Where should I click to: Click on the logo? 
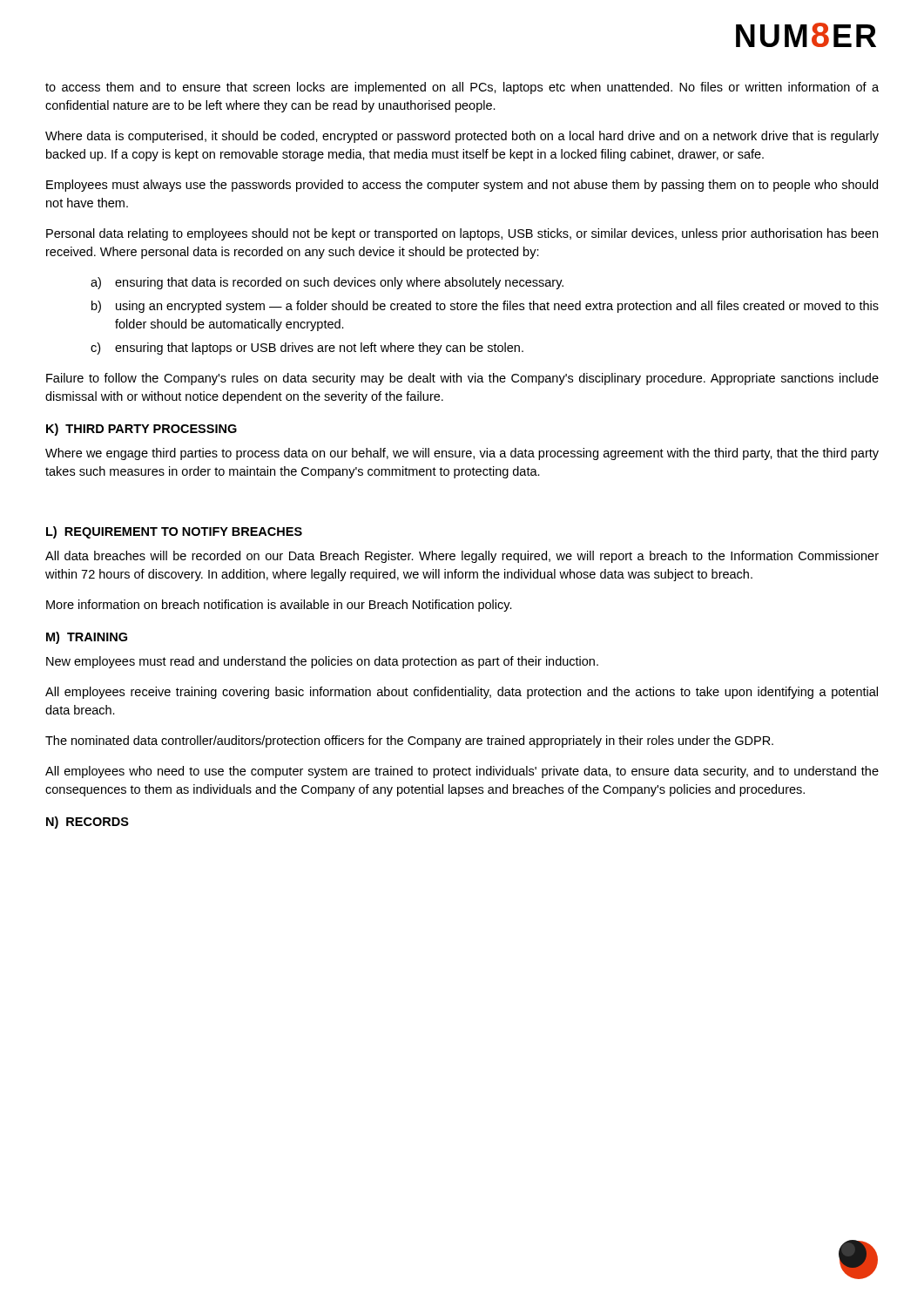tap(853, 1256)
